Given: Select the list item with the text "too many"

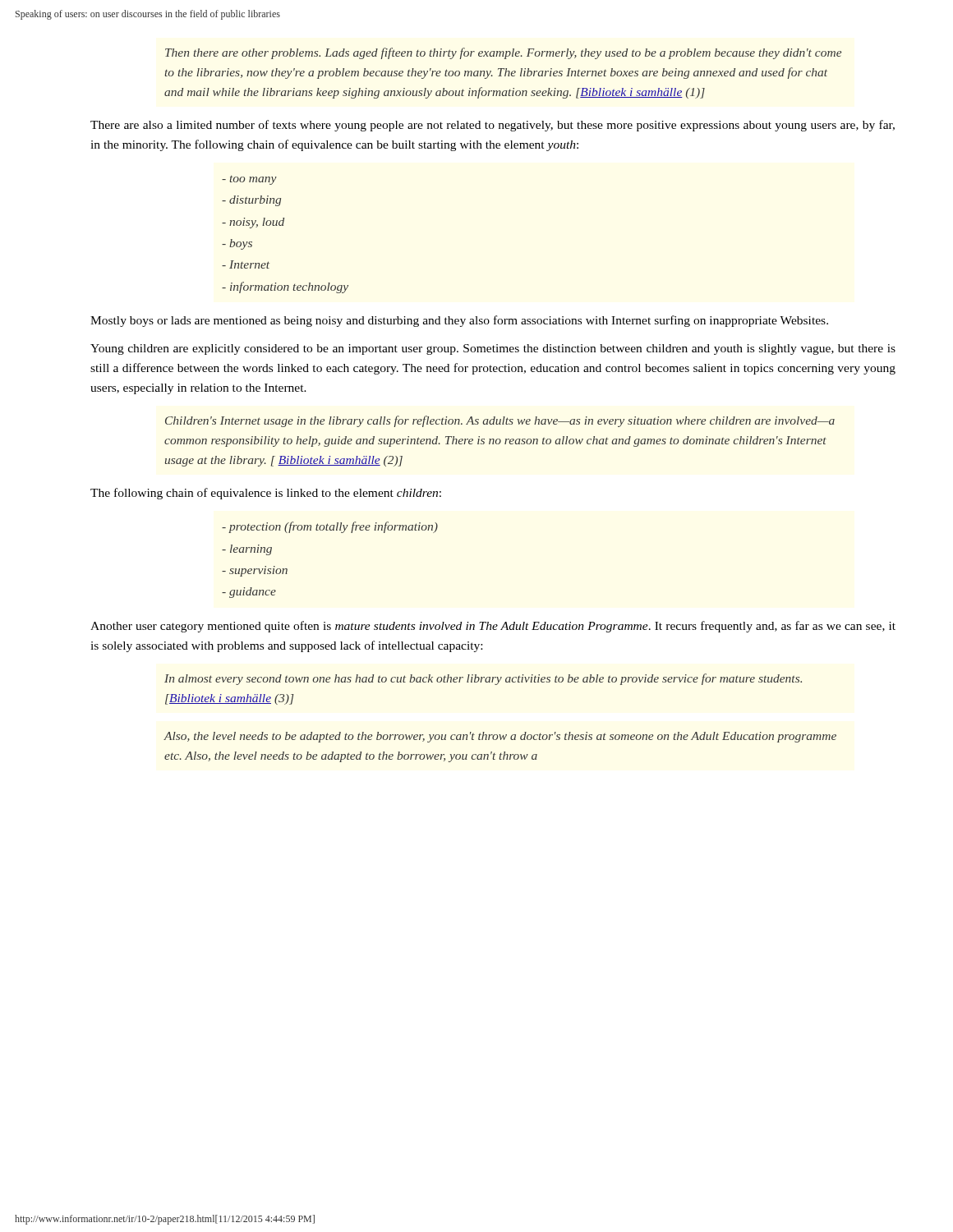Looking at the screenshot, I should tap(249, 178).
